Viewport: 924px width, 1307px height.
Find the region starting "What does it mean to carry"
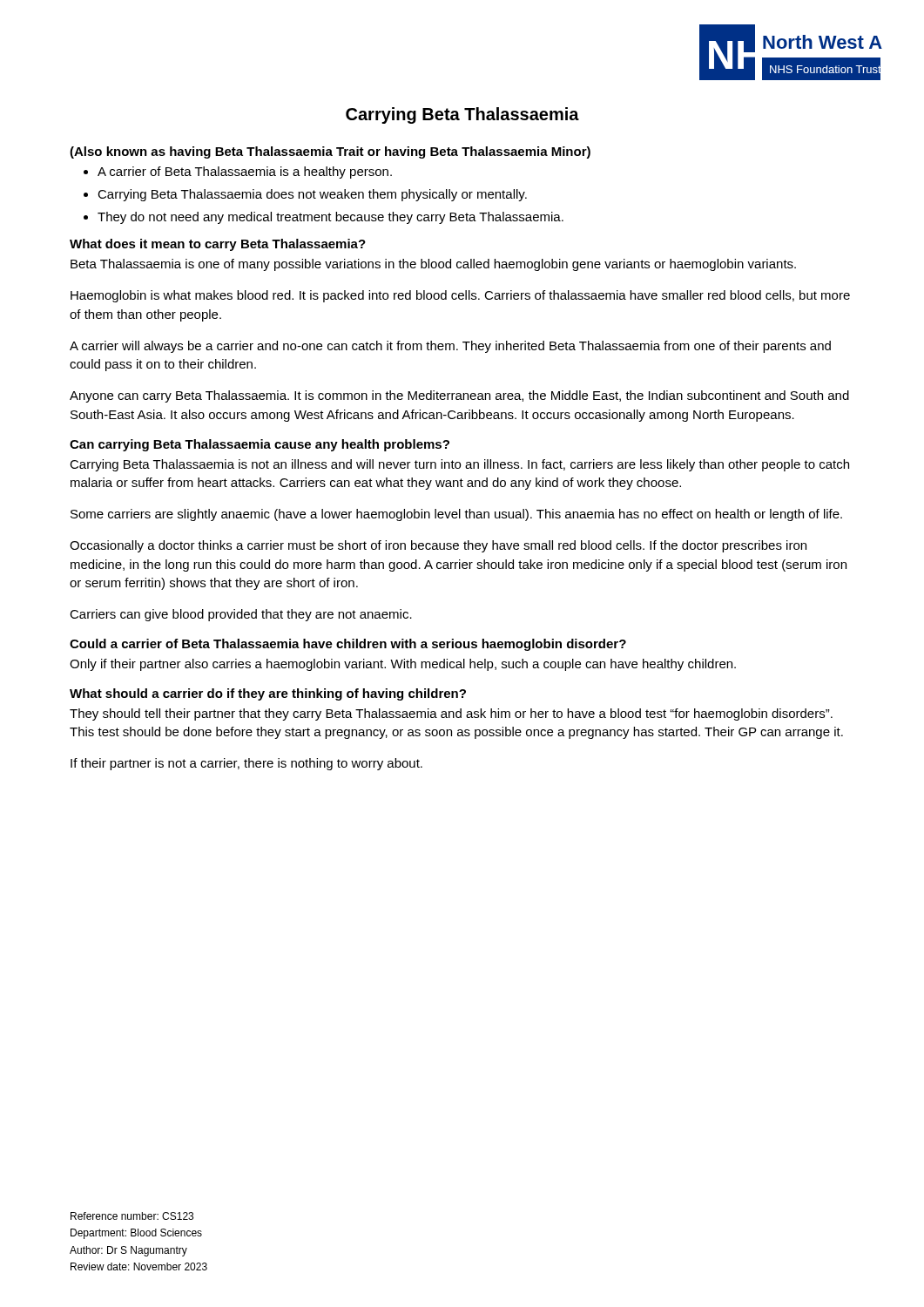(x=218, y=244)
